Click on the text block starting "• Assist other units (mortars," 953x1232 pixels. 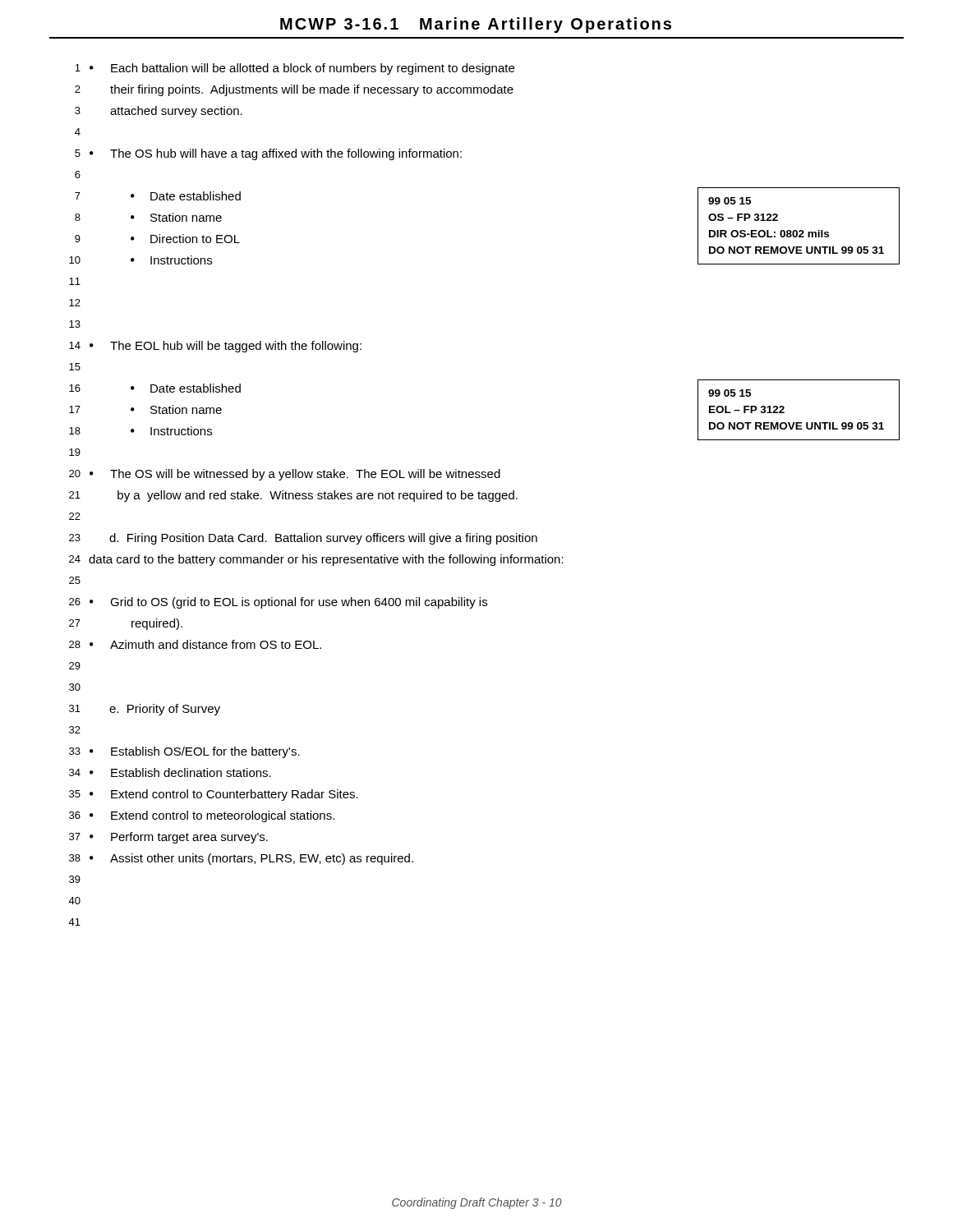tap(251, 859)
